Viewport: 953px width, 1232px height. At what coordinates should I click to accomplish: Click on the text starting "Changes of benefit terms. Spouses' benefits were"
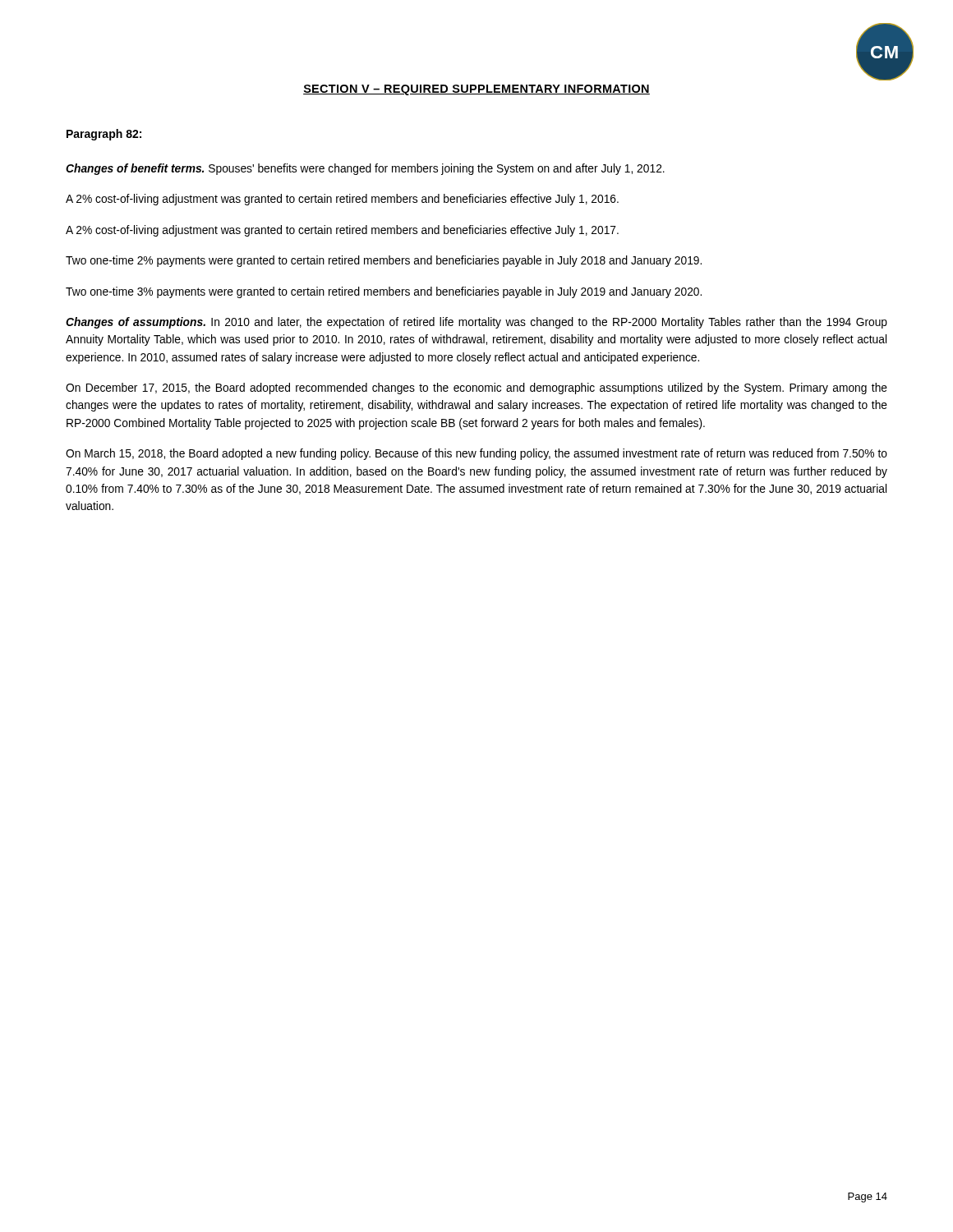click(x=365, y=169)
